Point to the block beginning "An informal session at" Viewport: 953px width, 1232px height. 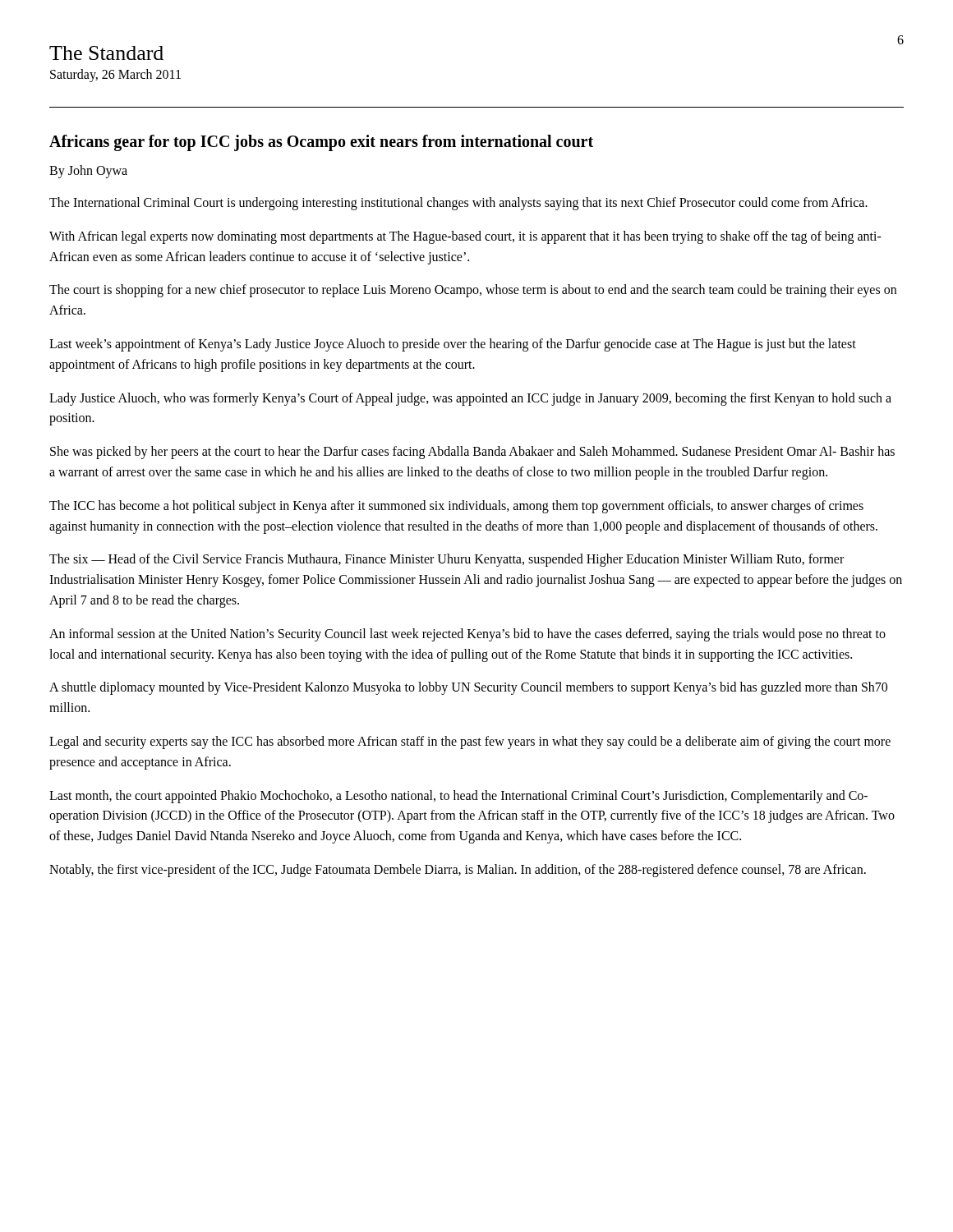[x=467, y=644]
